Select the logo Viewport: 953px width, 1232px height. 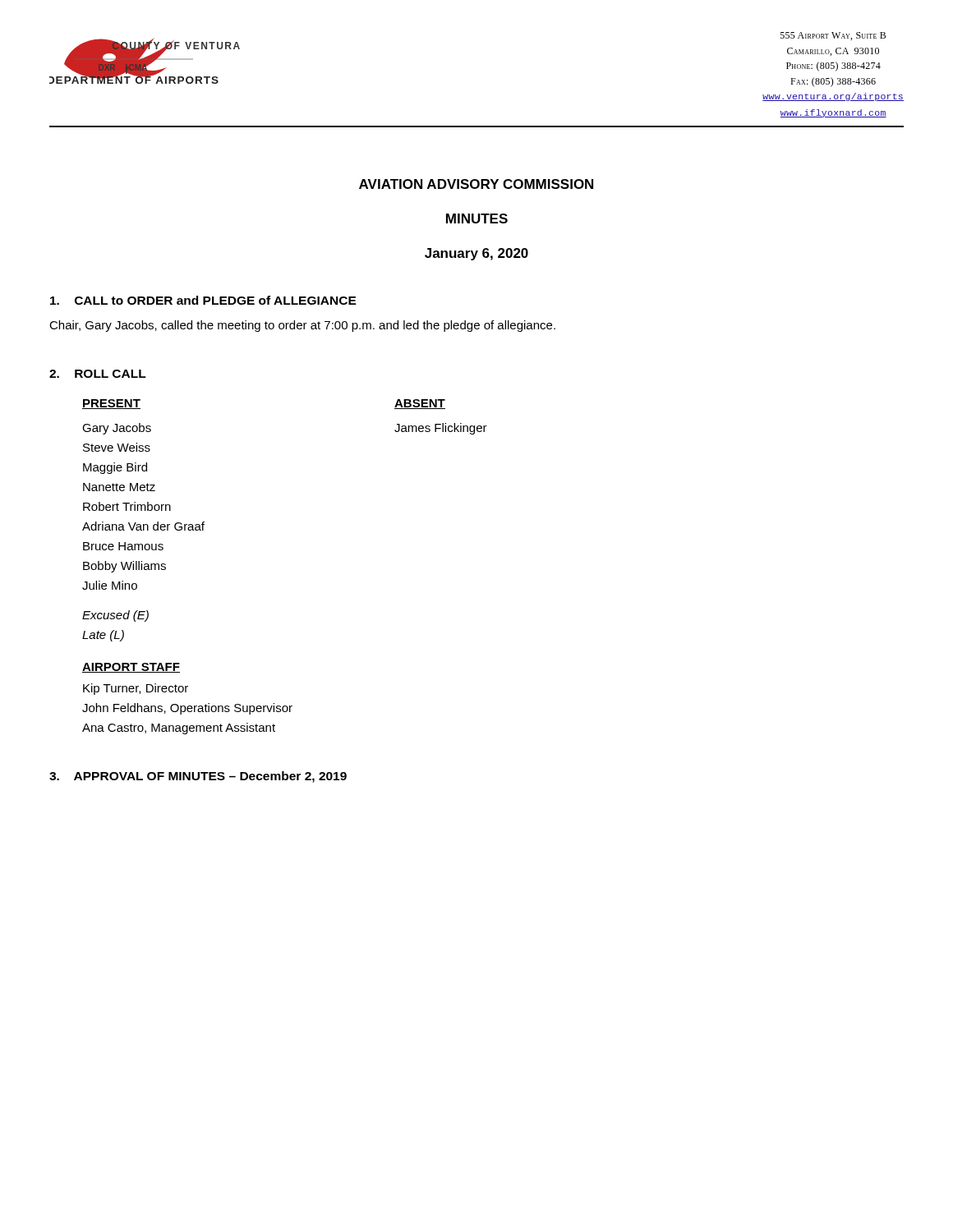tap(172, 67)
